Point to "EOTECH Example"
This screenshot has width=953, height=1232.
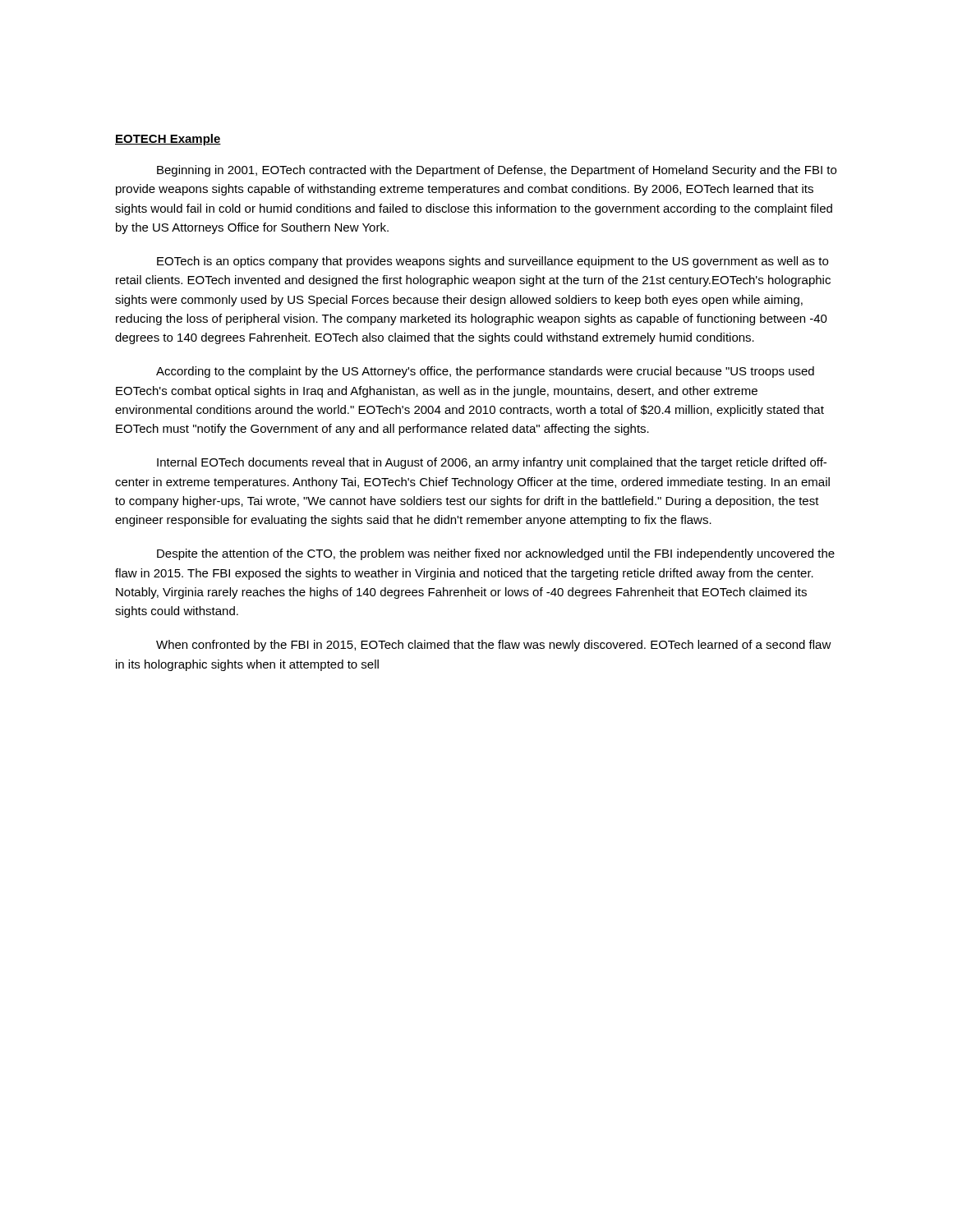(168, 138)
